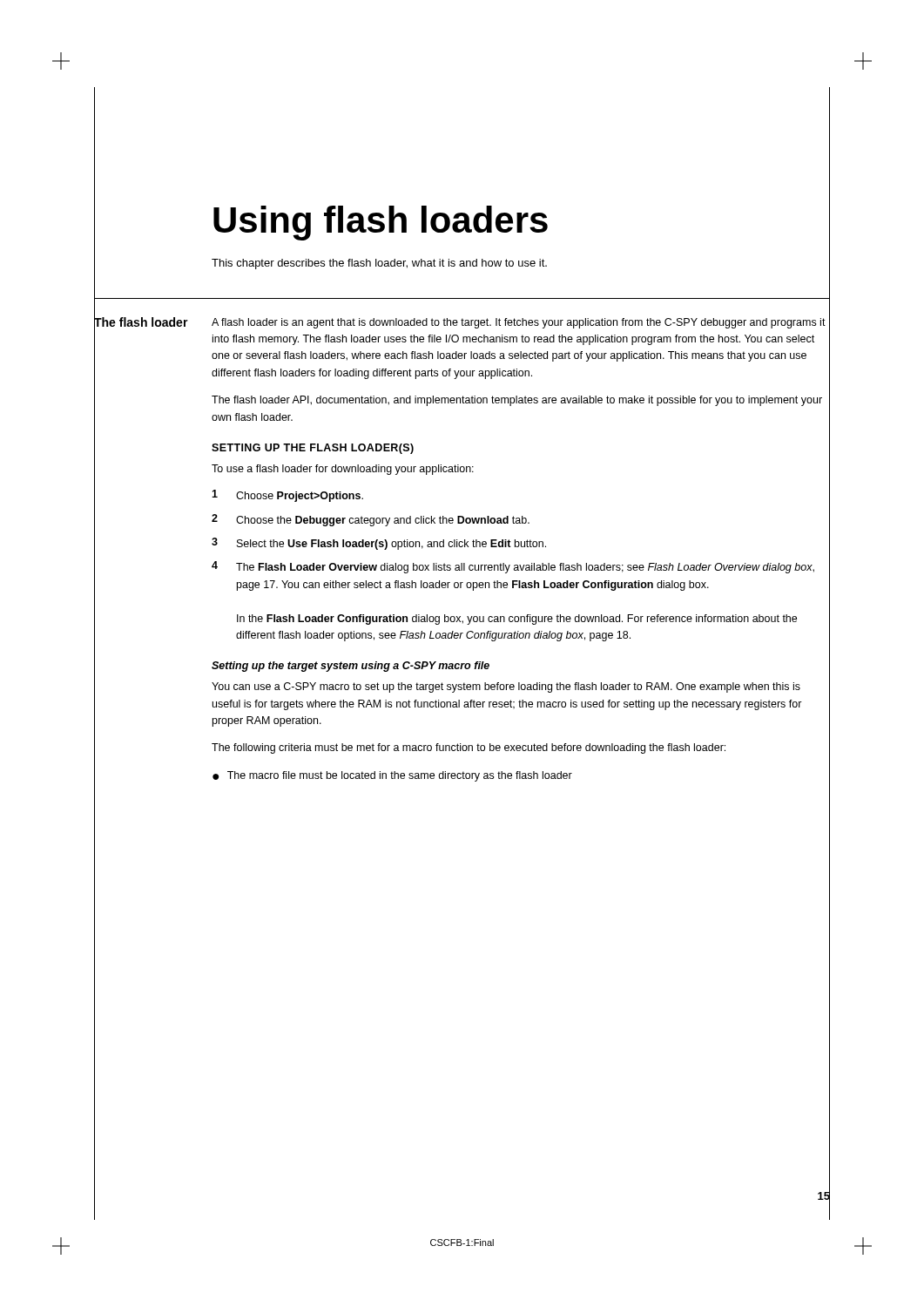Viewport: 924px width, 1307px height.
Task: Select the text block starting "2 Choose the Debugger category and click the"
Action: click(x=521, y=521)
